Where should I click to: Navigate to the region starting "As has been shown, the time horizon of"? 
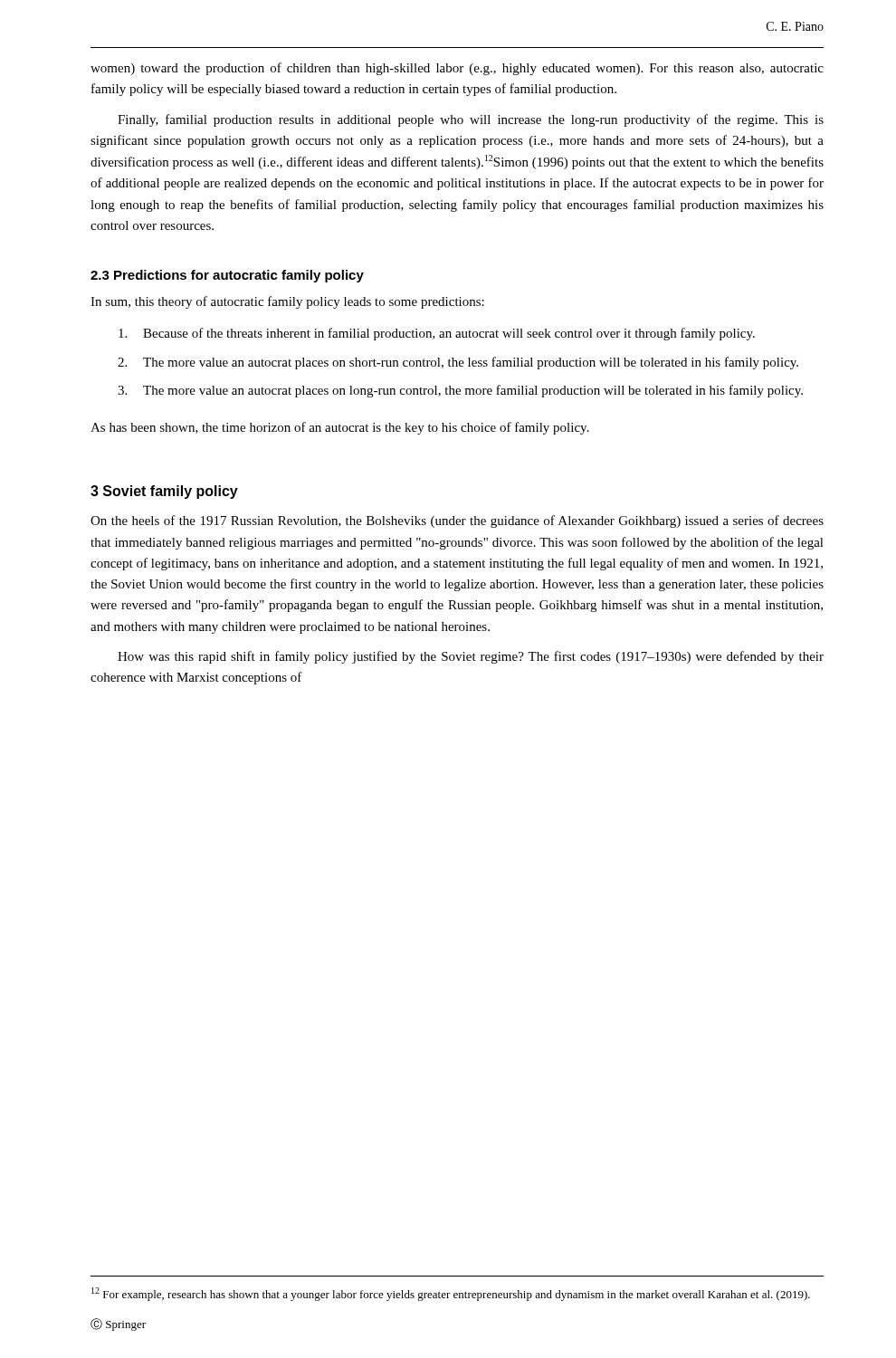(x=340, y=427)
